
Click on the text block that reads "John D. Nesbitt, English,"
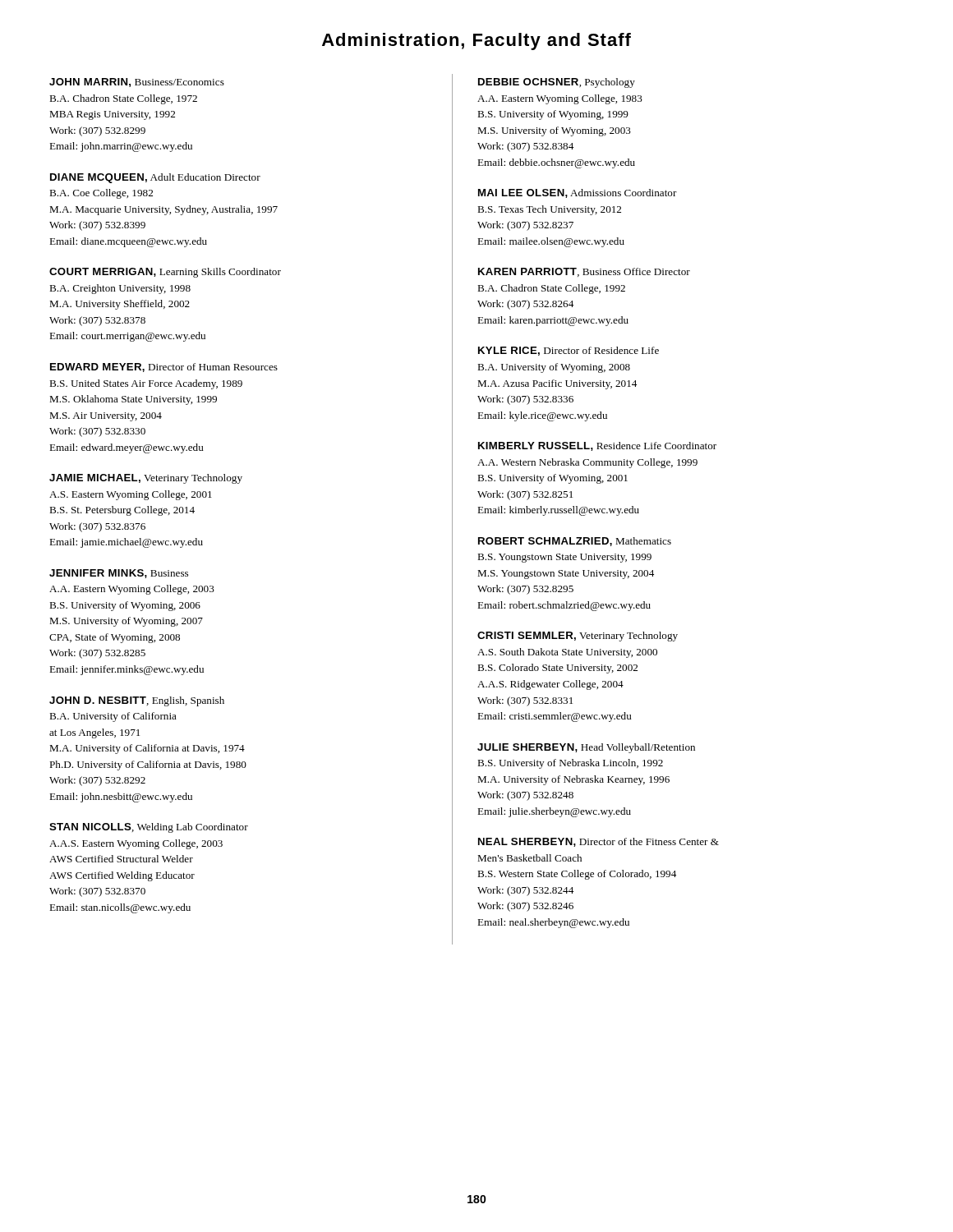(x=148, y=748)
